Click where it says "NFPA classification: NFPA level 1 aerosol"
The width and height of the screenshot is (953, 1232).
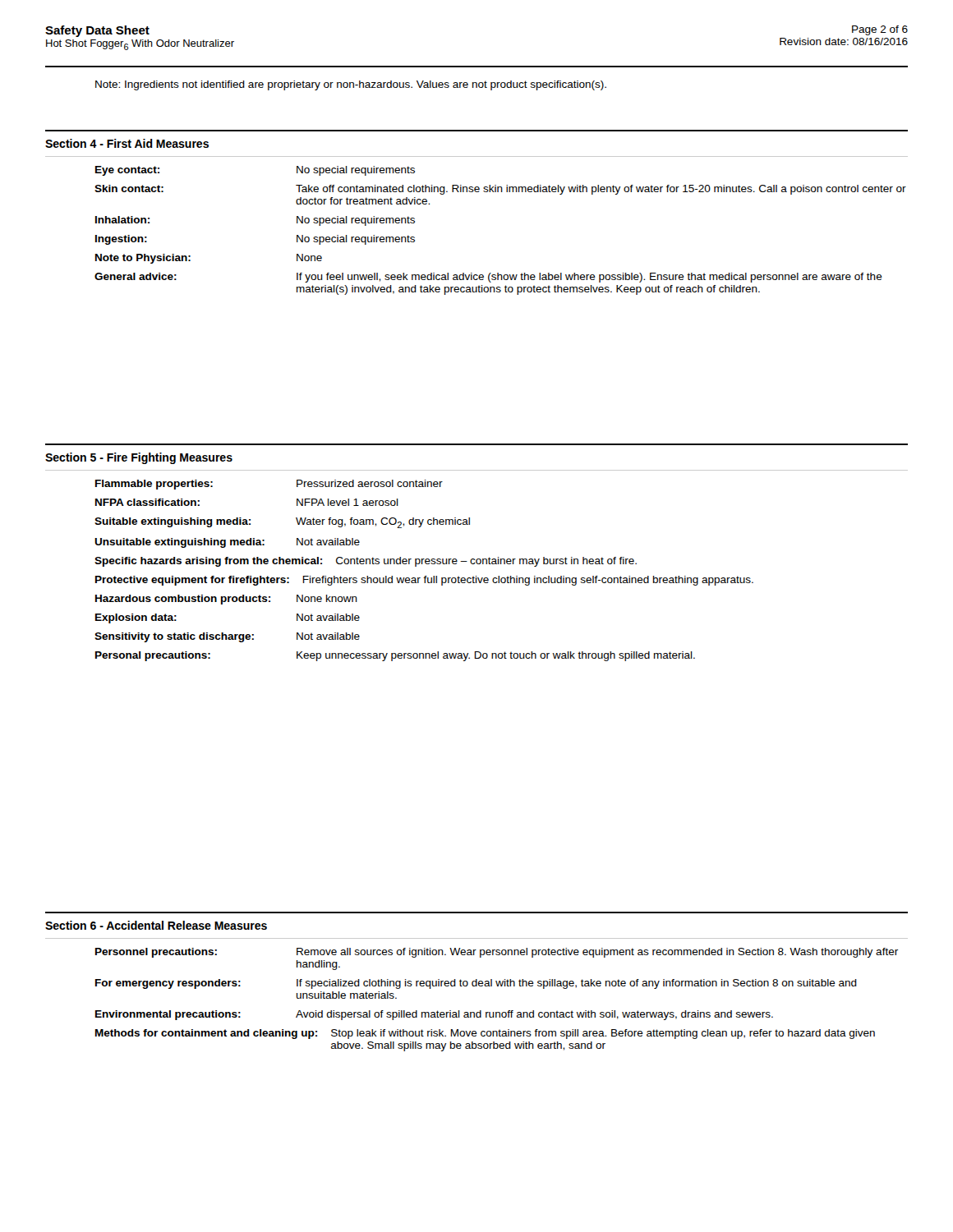140,502
